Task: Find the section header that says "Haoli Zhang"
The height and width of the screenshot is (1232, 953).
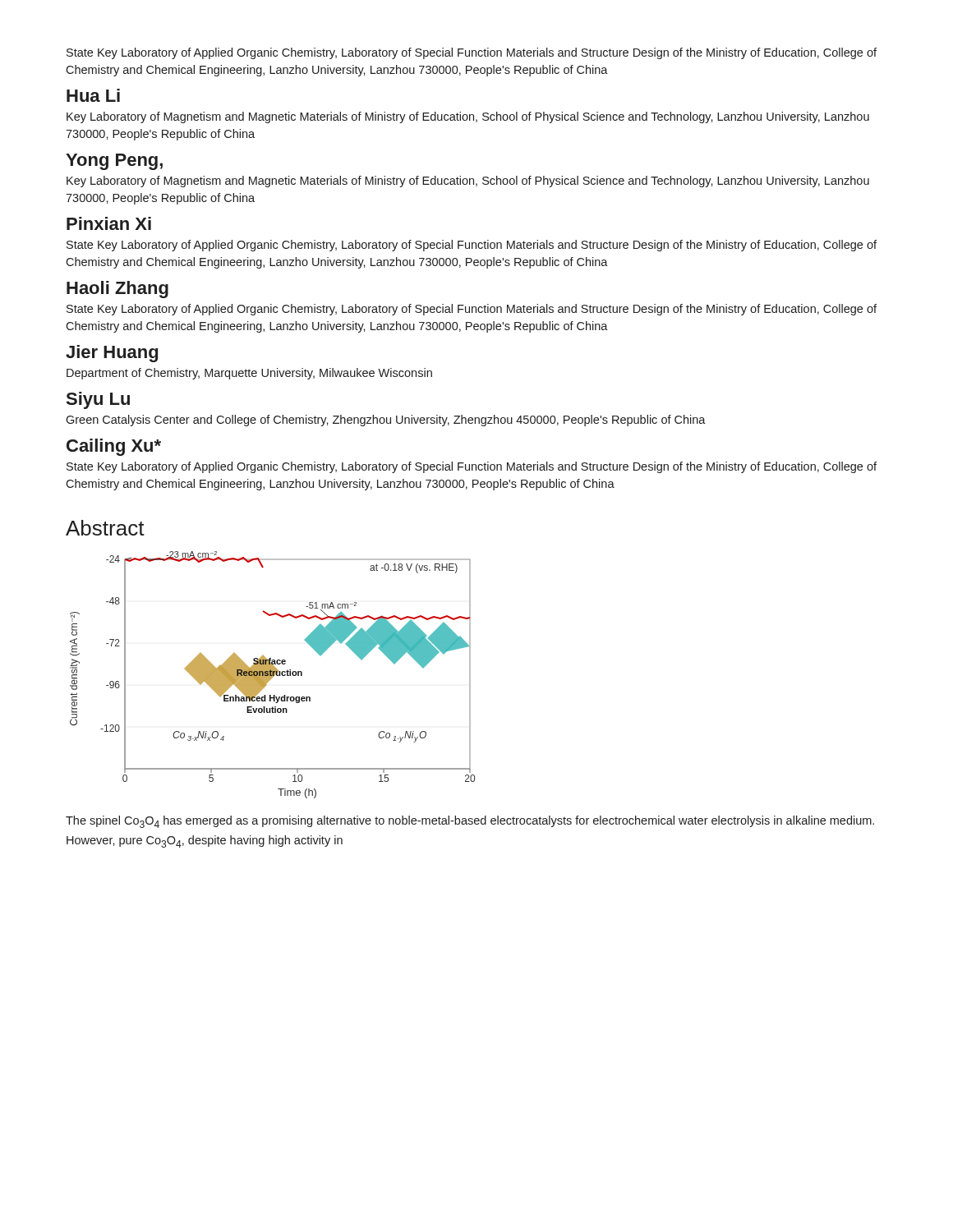Action: tap(117, 288)
